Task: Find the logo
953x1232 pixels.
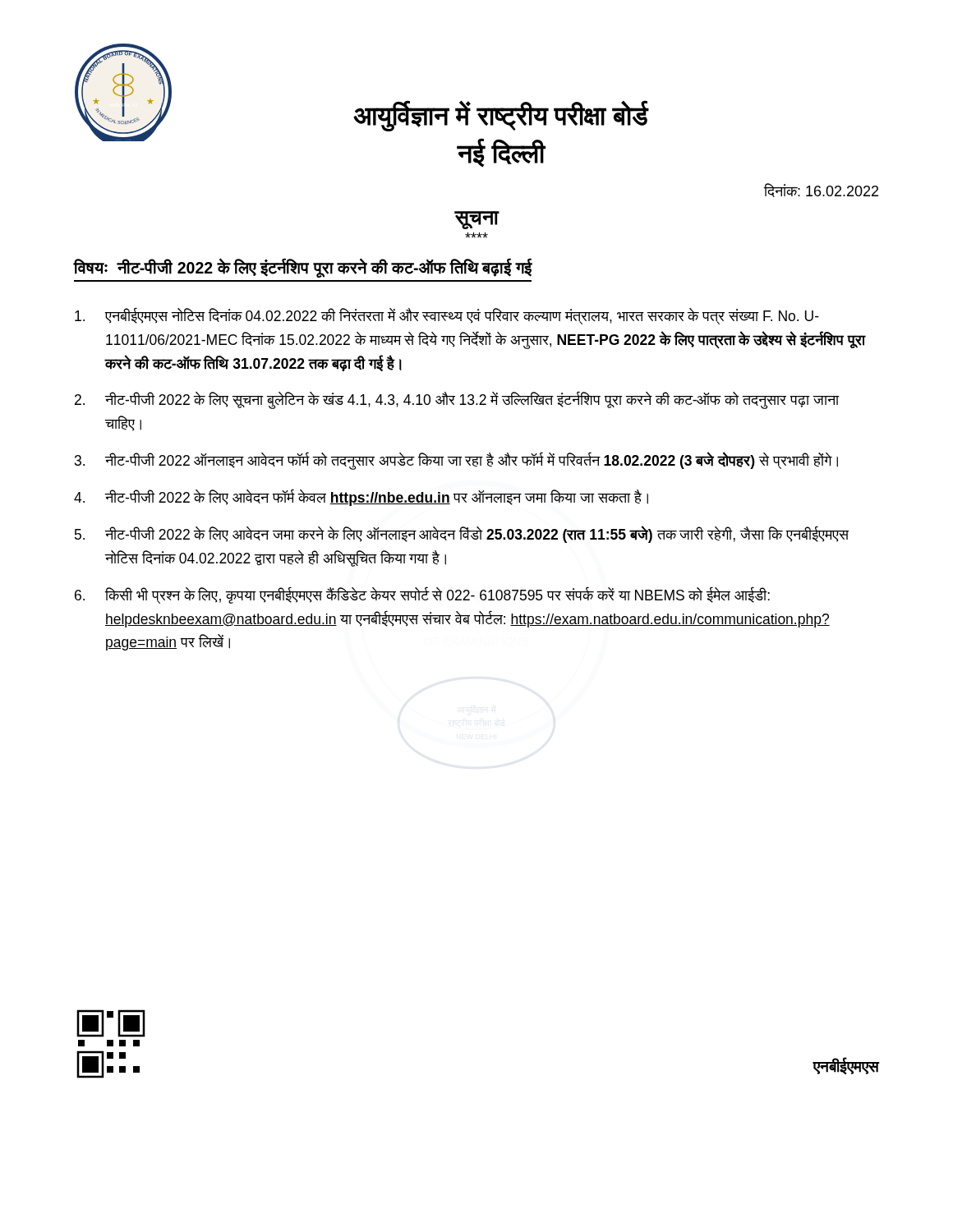Action: coord(123,92)
